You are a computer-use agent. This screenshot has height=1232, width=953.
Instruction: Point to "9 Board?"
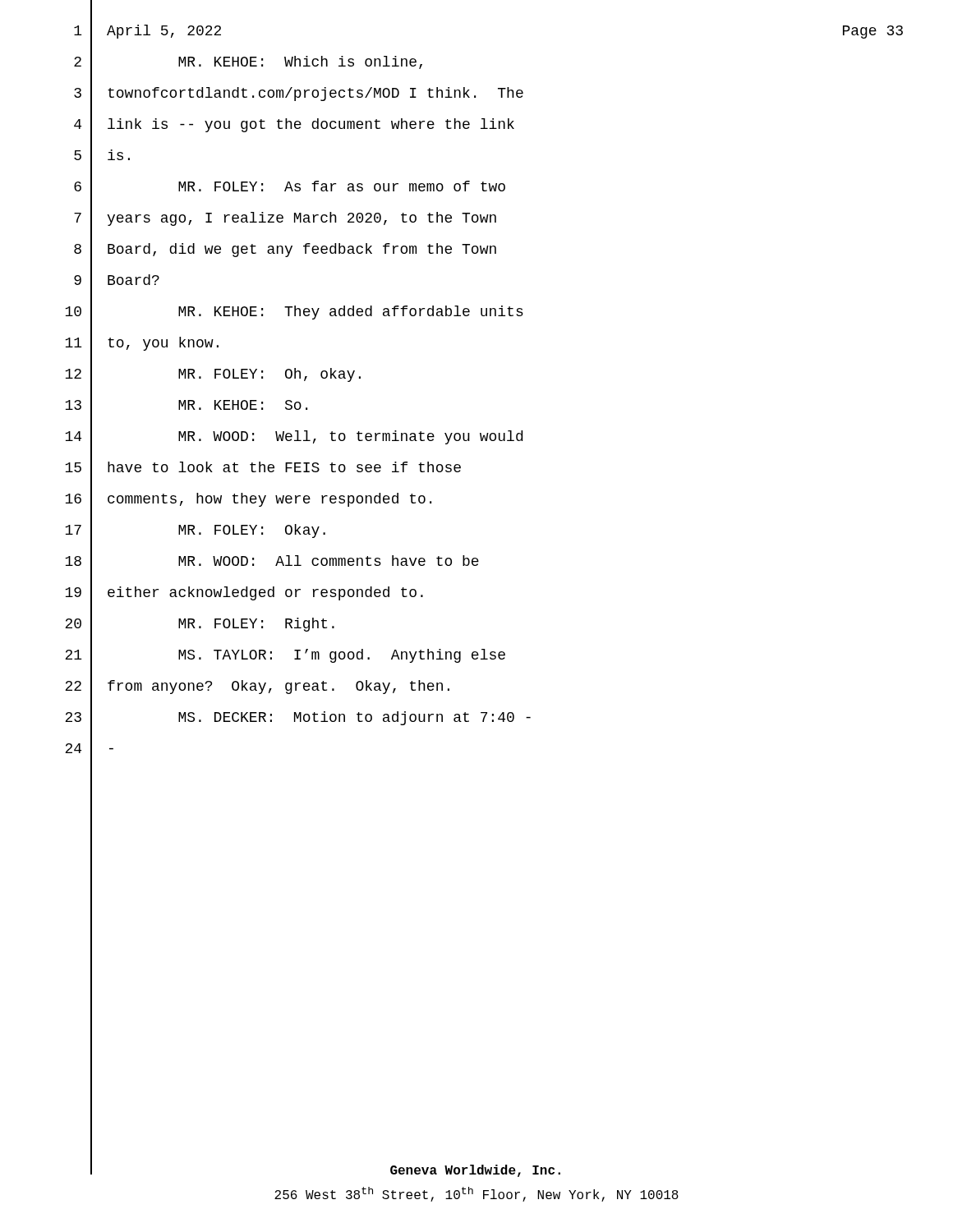coord(80,281)
